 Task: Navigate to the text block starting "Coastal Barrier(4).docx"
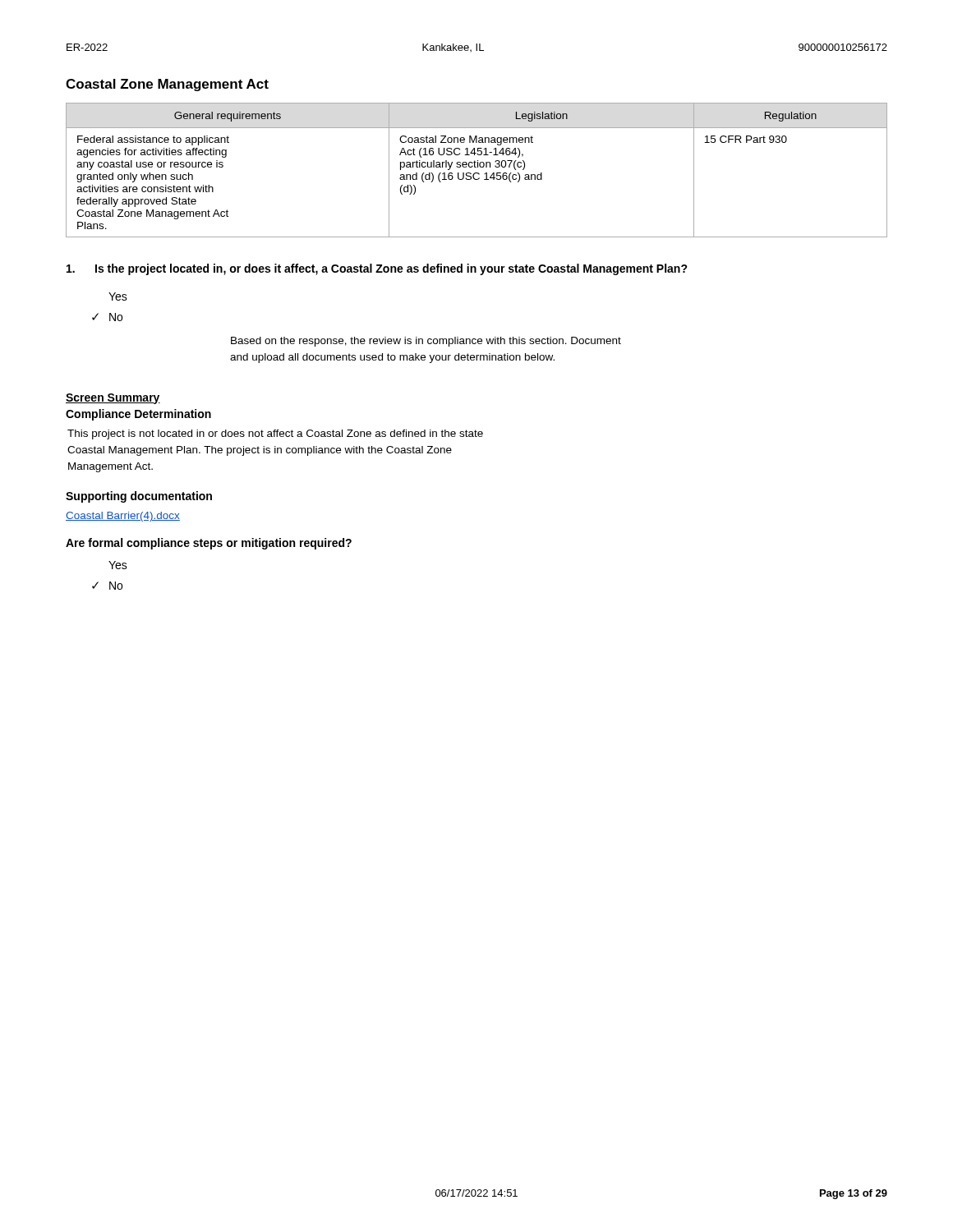pyautogui.click(x=123, y=516)
